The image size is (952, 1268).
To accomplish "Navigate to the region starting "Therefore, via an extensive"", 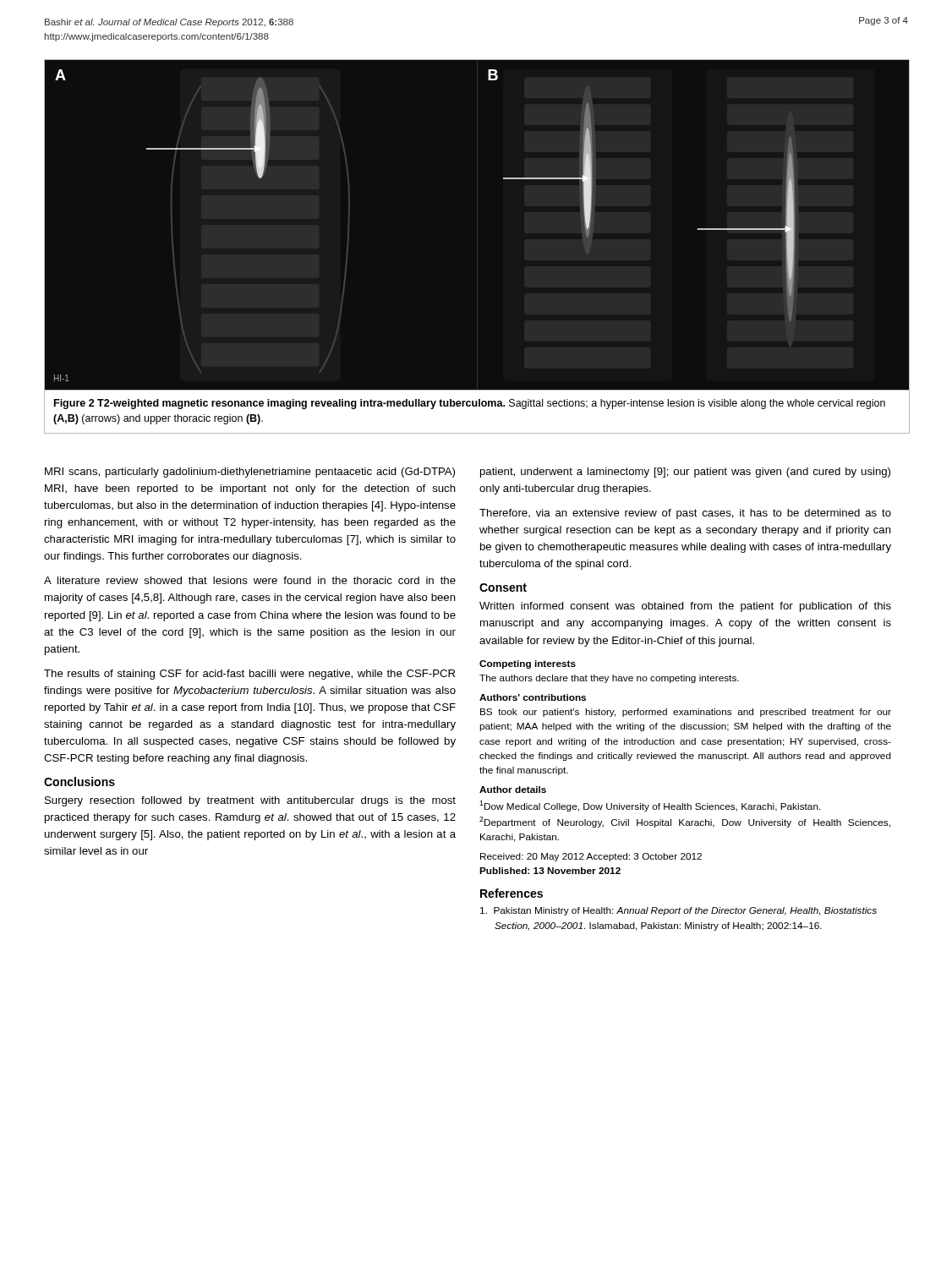I will pos(685,538).
